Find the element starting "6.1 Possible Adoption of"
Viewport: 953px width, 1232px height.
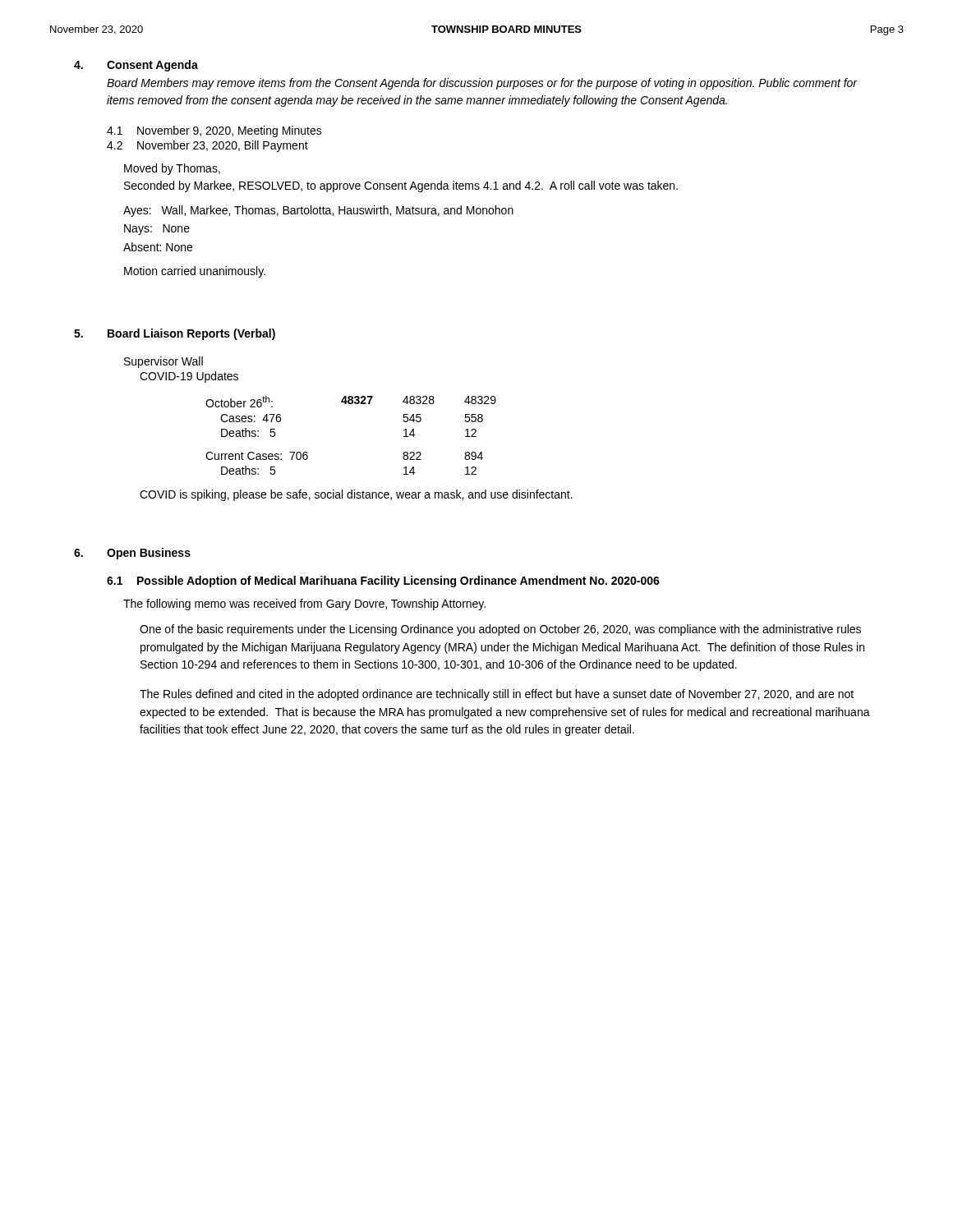coord(383,581)
